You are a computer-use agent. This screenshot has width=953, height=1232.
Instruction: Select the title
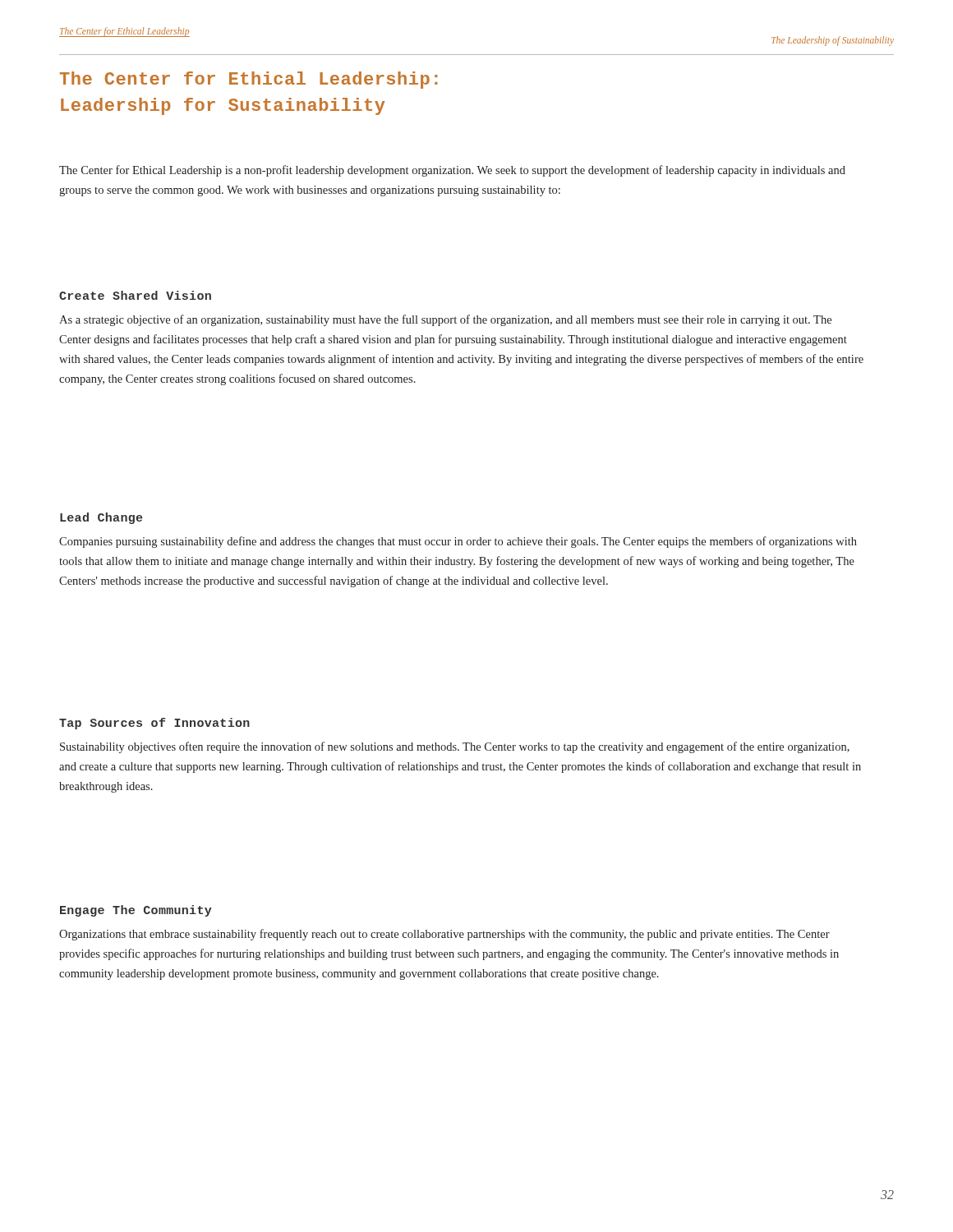tap(347, 94)
